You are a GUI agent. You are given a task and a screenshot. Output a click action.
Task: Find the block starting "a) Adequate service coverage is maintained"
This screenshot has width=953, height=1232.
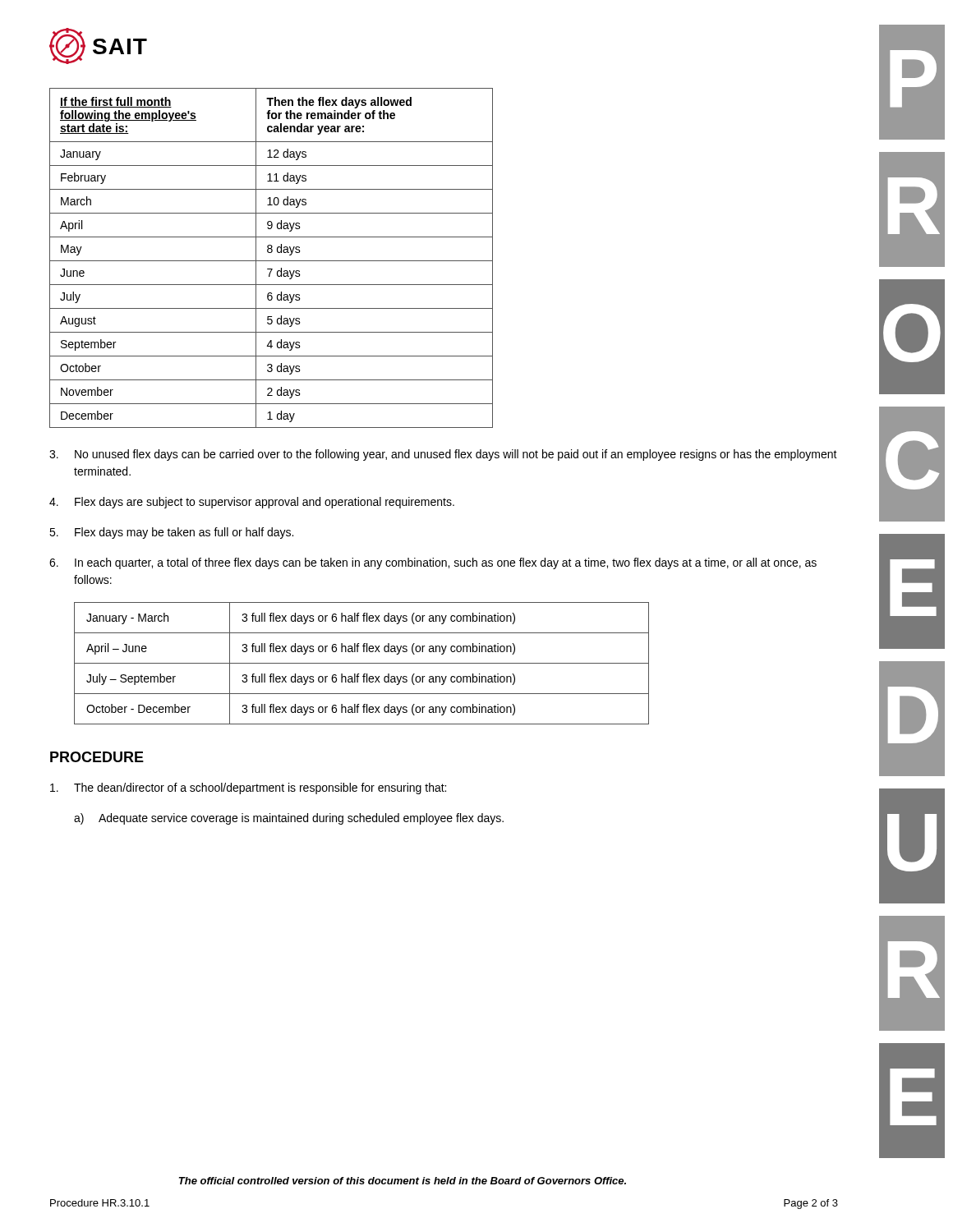coord(456,818)
